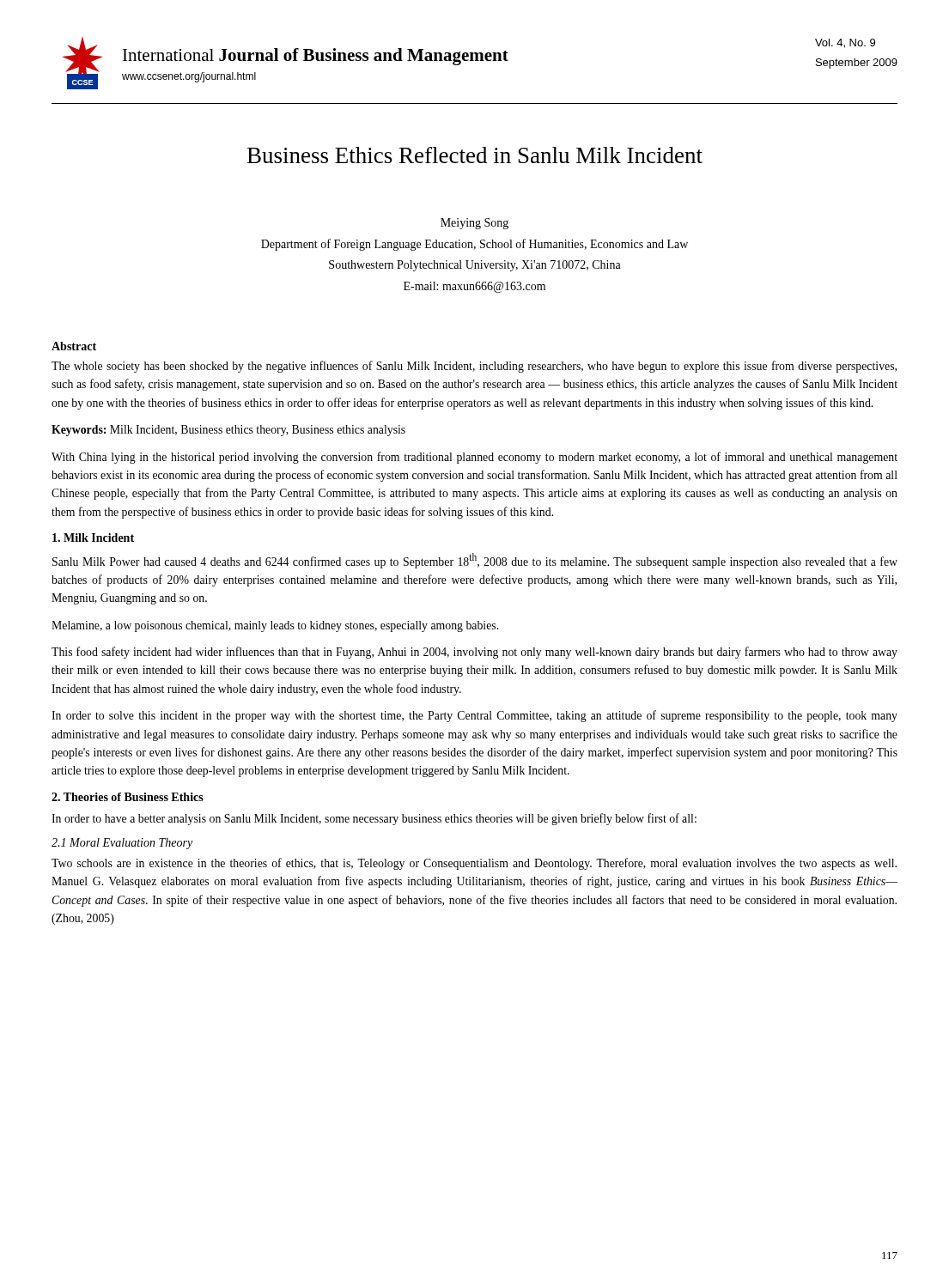Select the text block that reads "Melamine, a low poisonous chemical, mainly leads"
Viewport: 949px width, 1288px height.
click(x=275, y=625)
